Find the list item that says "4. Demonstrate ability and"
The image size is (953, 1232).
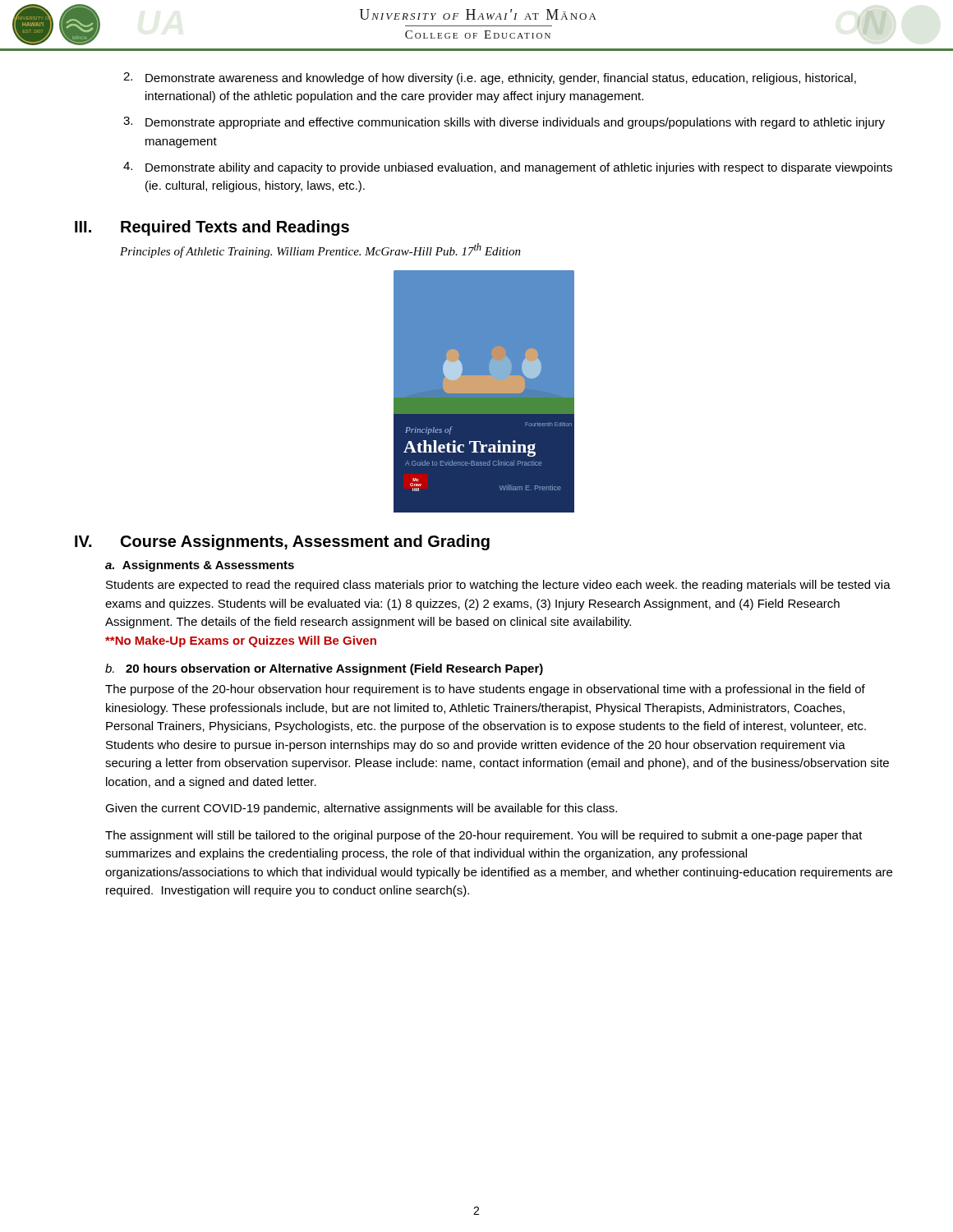(x=509, y=177)
